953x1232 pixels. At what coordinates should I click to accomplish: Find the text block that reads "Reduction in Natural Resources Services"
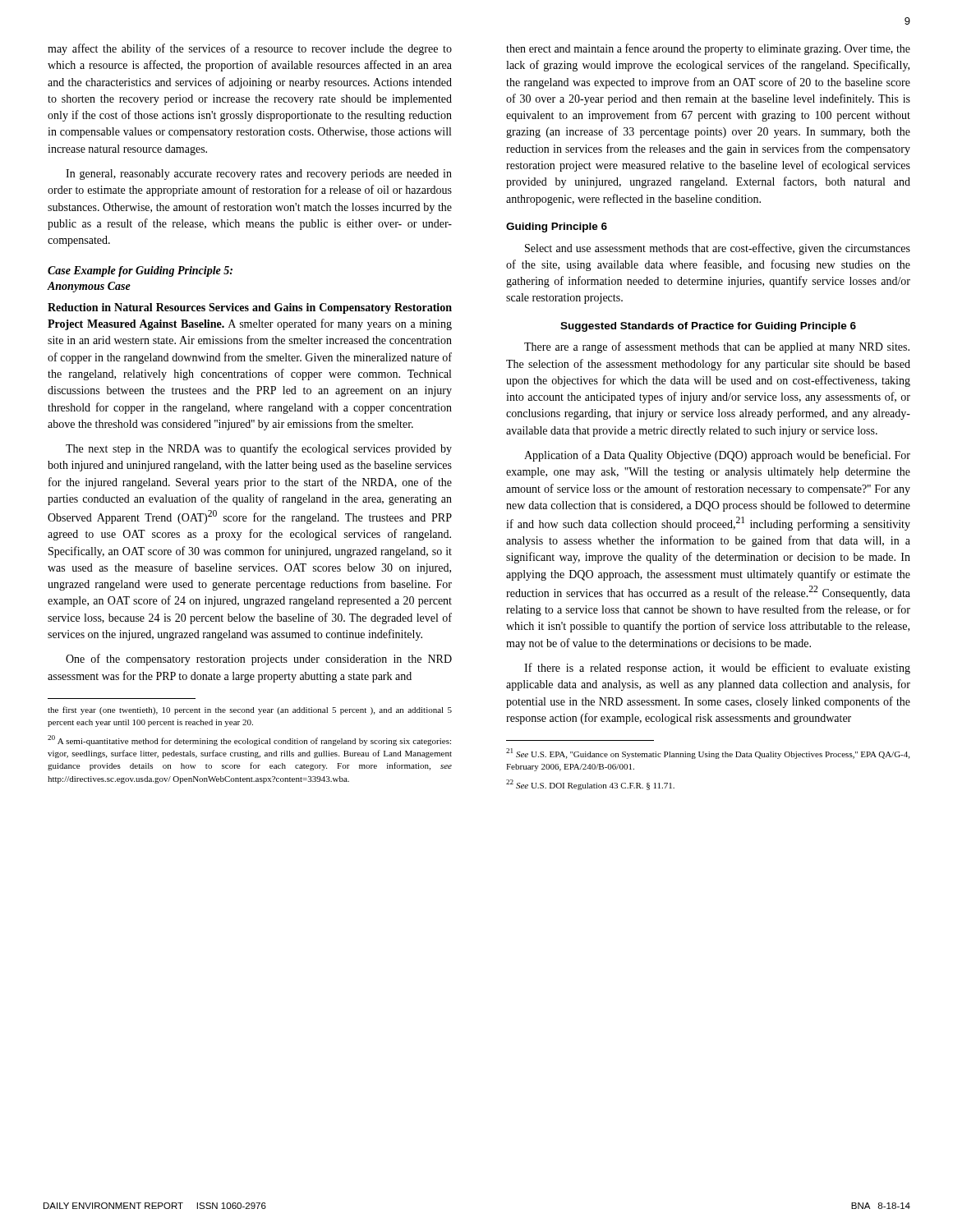pyautogui.click(x=250, y=366)
